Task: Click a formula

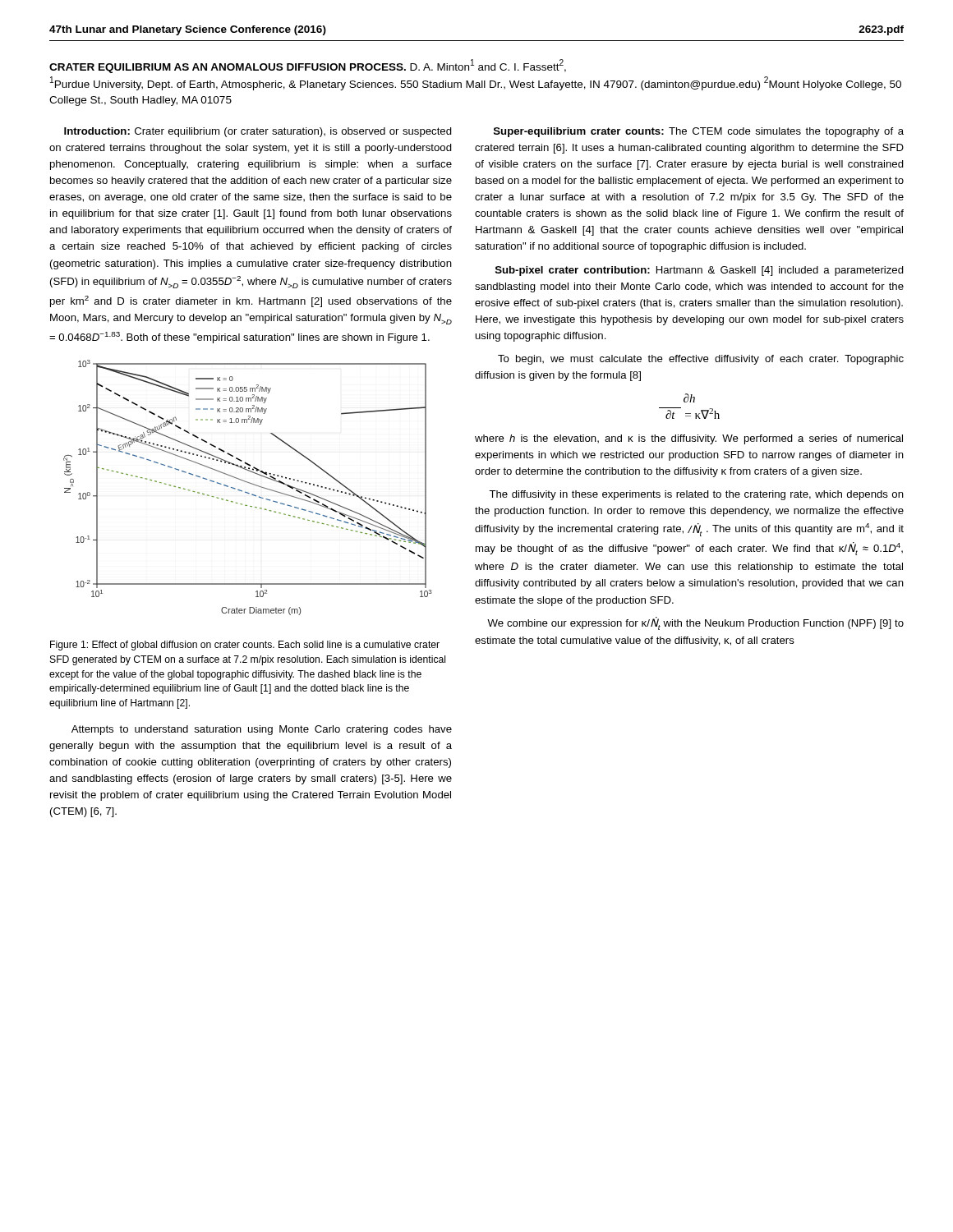Action: (689, 407)
